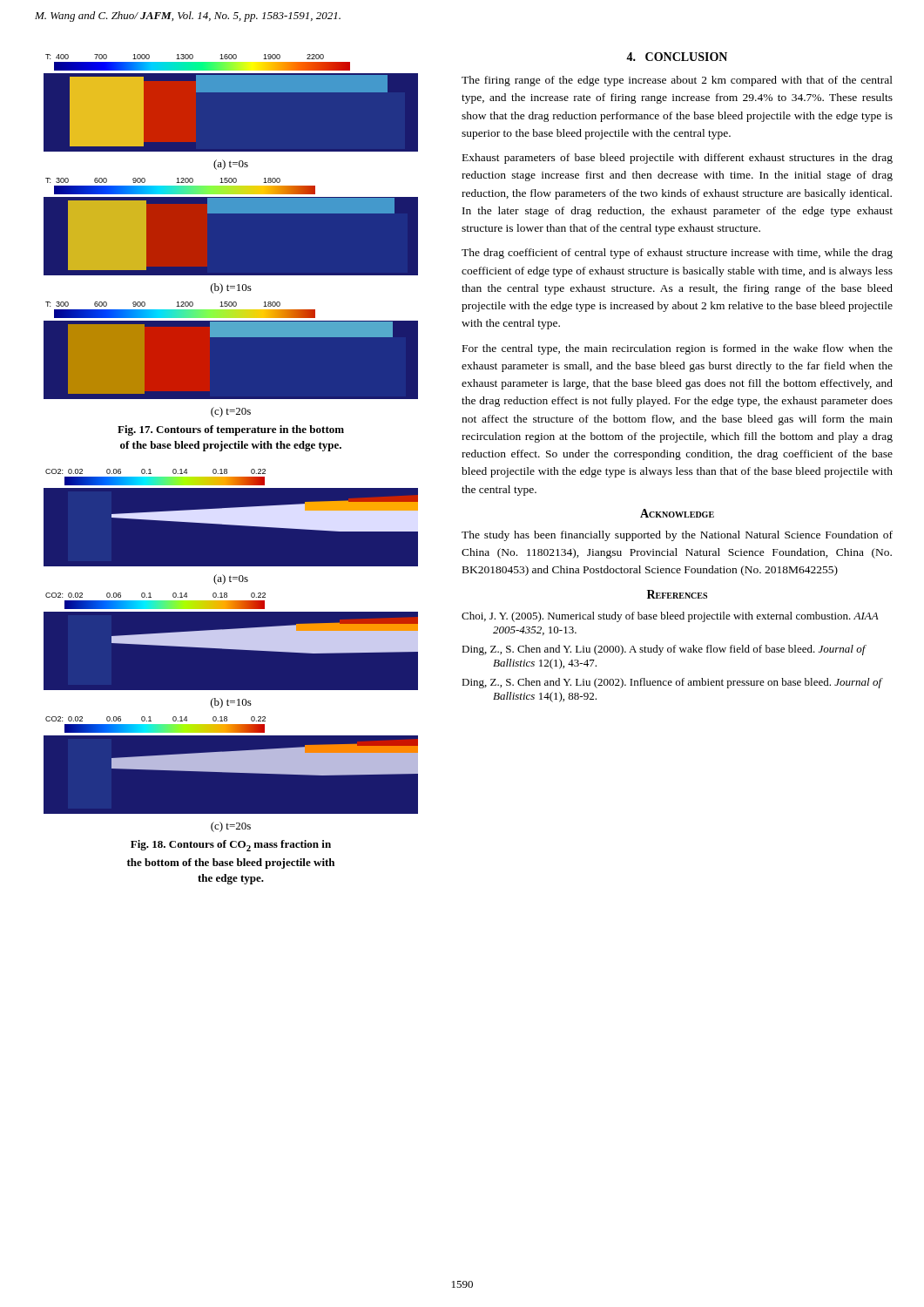Find "4. CONCLUSION" on this page
This screenshot has height=1307, width=924.
click(677, 57)
